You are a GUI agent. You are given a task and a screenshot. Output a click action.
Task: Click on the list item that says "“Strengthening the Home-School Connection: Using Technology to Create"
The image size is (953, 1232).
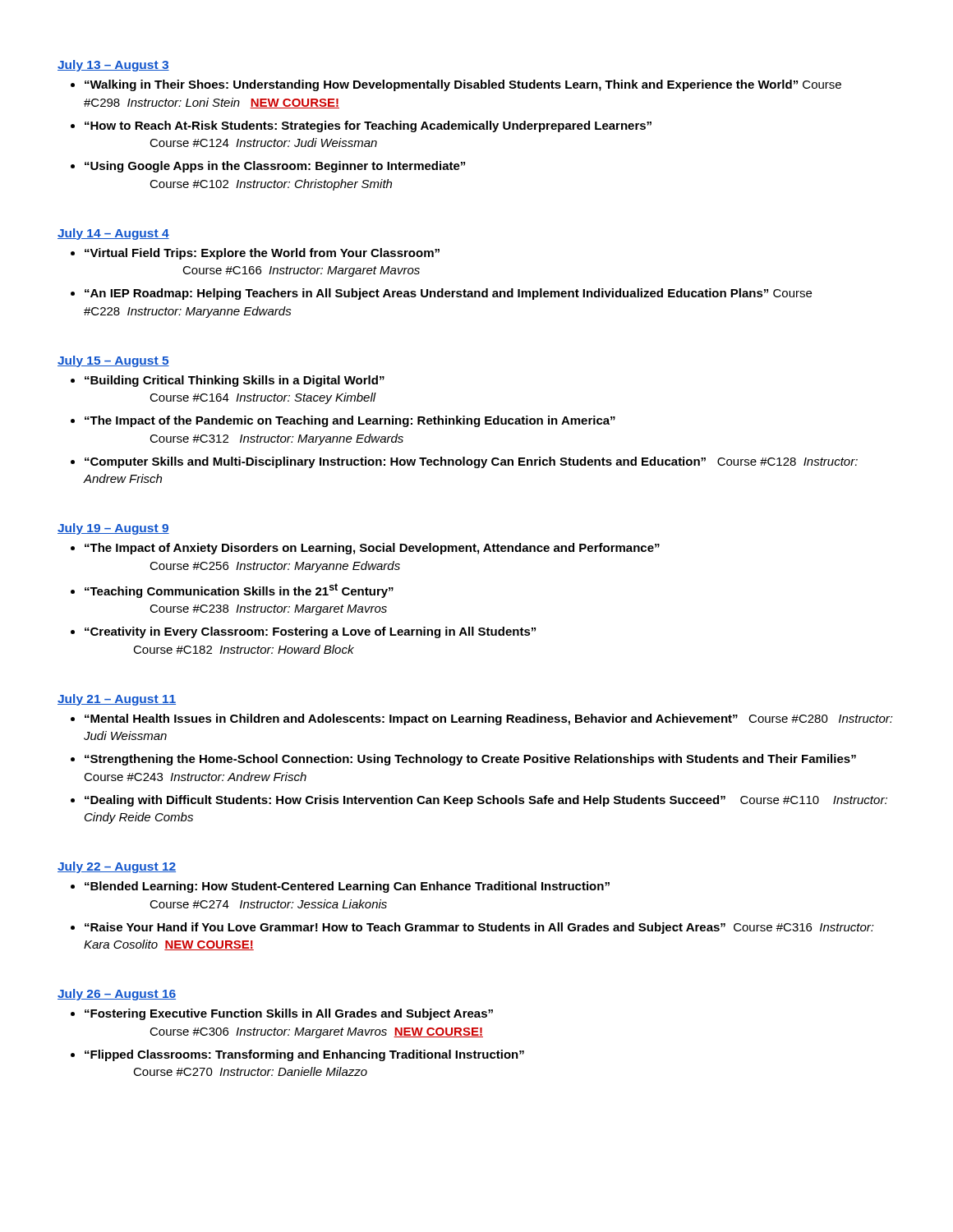[x=470, y=767]
